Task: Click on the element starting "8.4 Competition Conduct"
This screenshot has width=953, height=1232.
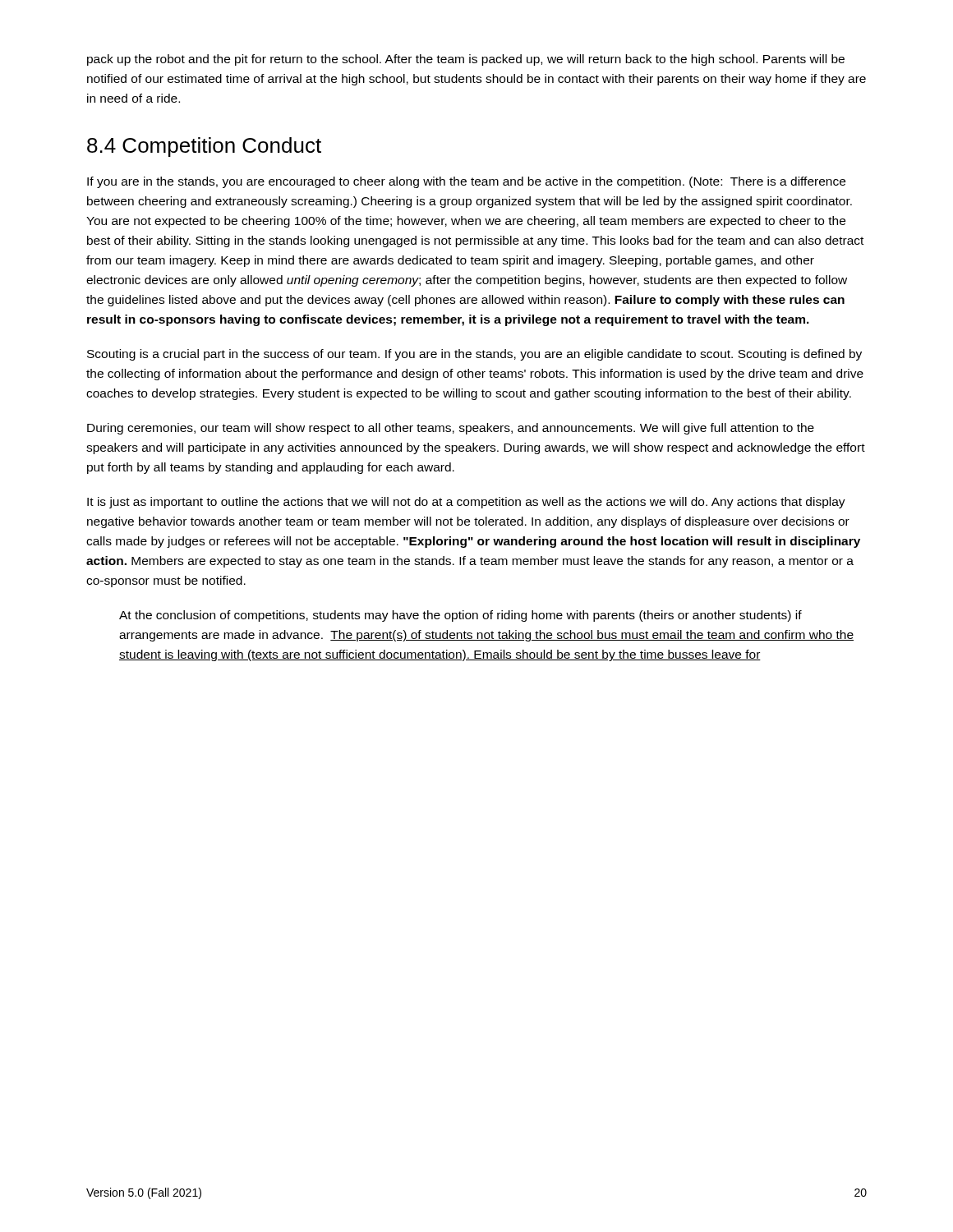Action: 204,145
